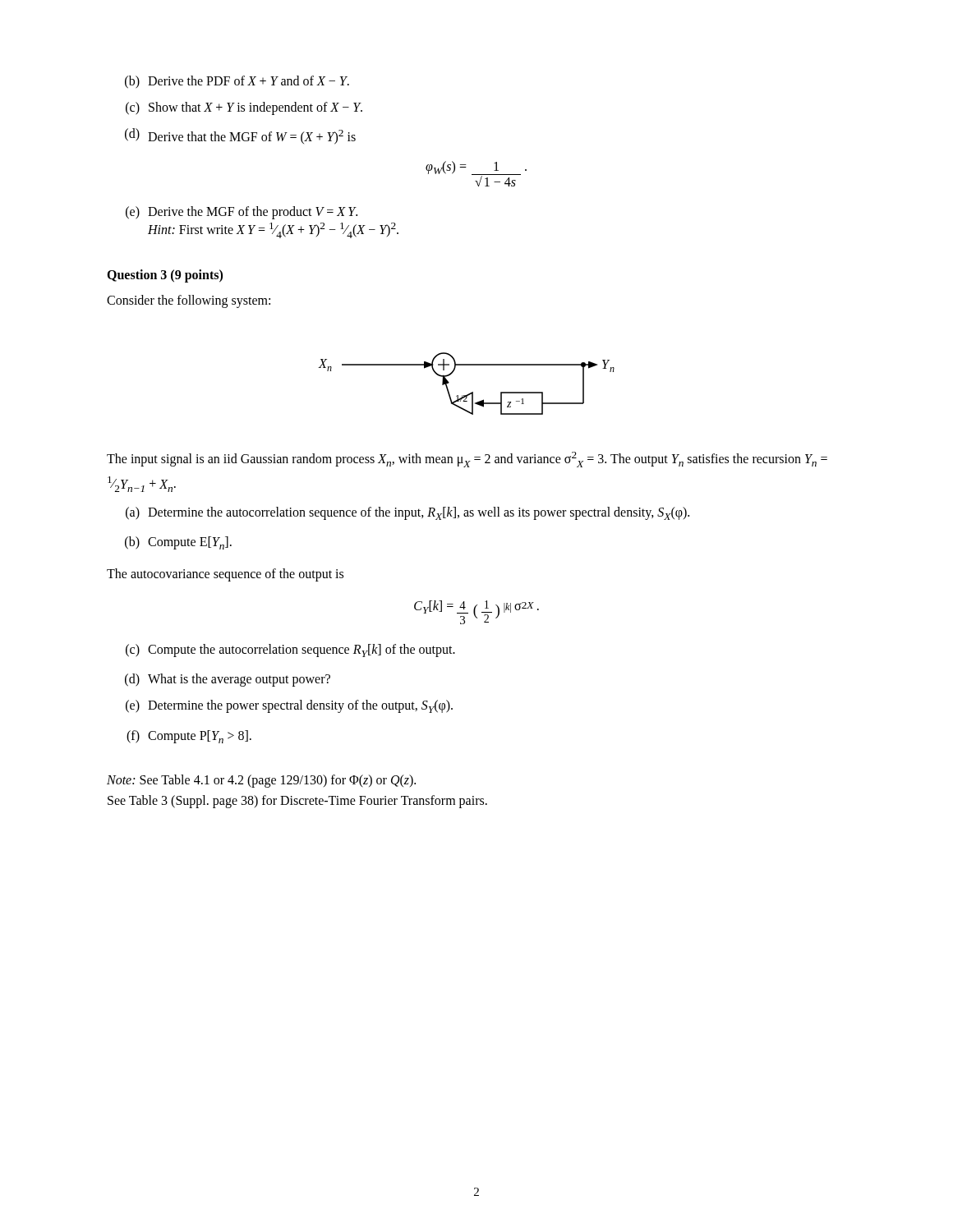Navigate to the block starting "The autocovariance sequence"
The image size is (953, 1232).
(x=225, y=574)
